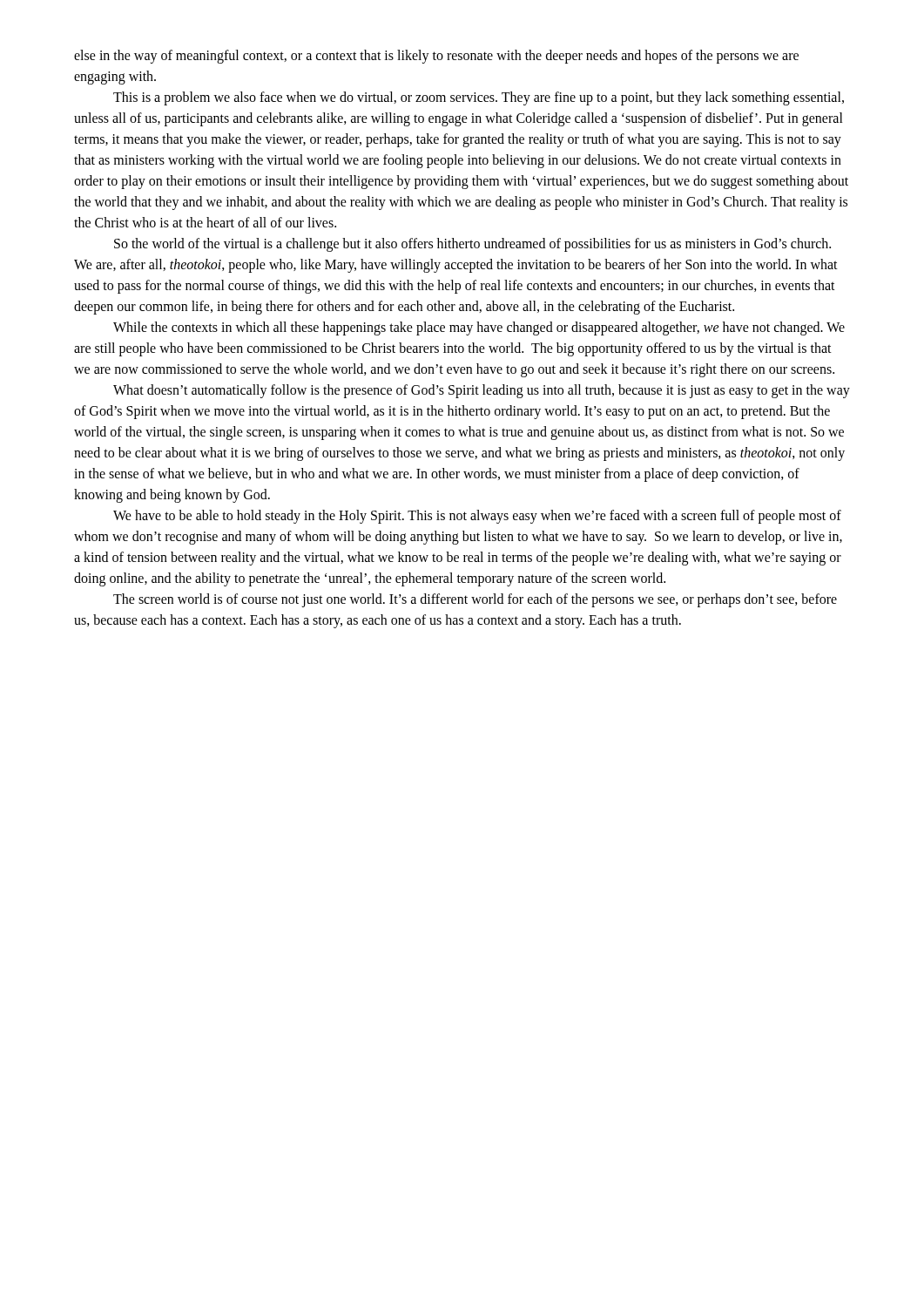Select the text starting "This is a problem we"
This screenshot has height=1307, width=924.
click(x=462, y=160)
